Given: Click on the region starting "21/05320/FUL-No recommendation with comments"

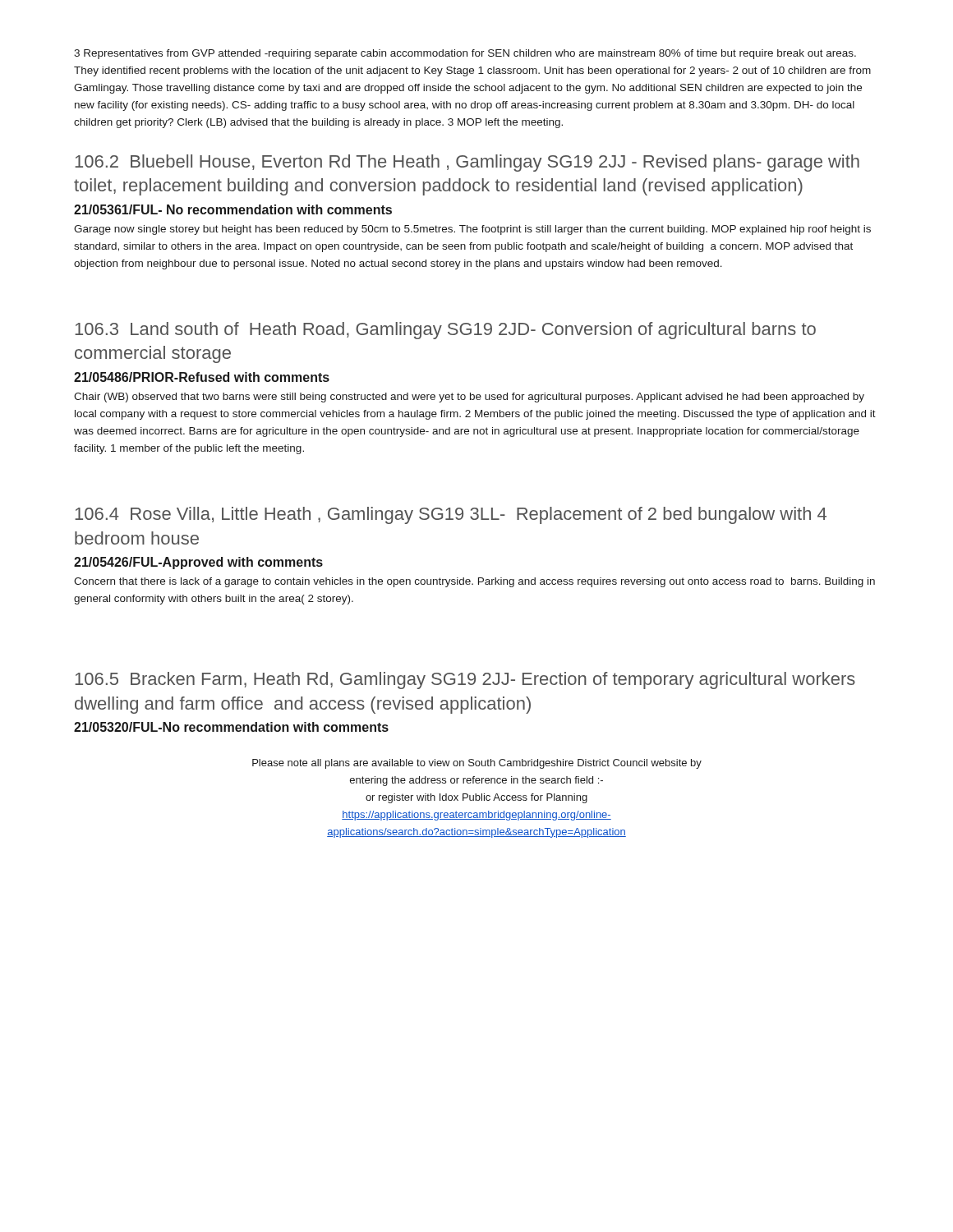Looking at the screenshot, I should [231, 727].
